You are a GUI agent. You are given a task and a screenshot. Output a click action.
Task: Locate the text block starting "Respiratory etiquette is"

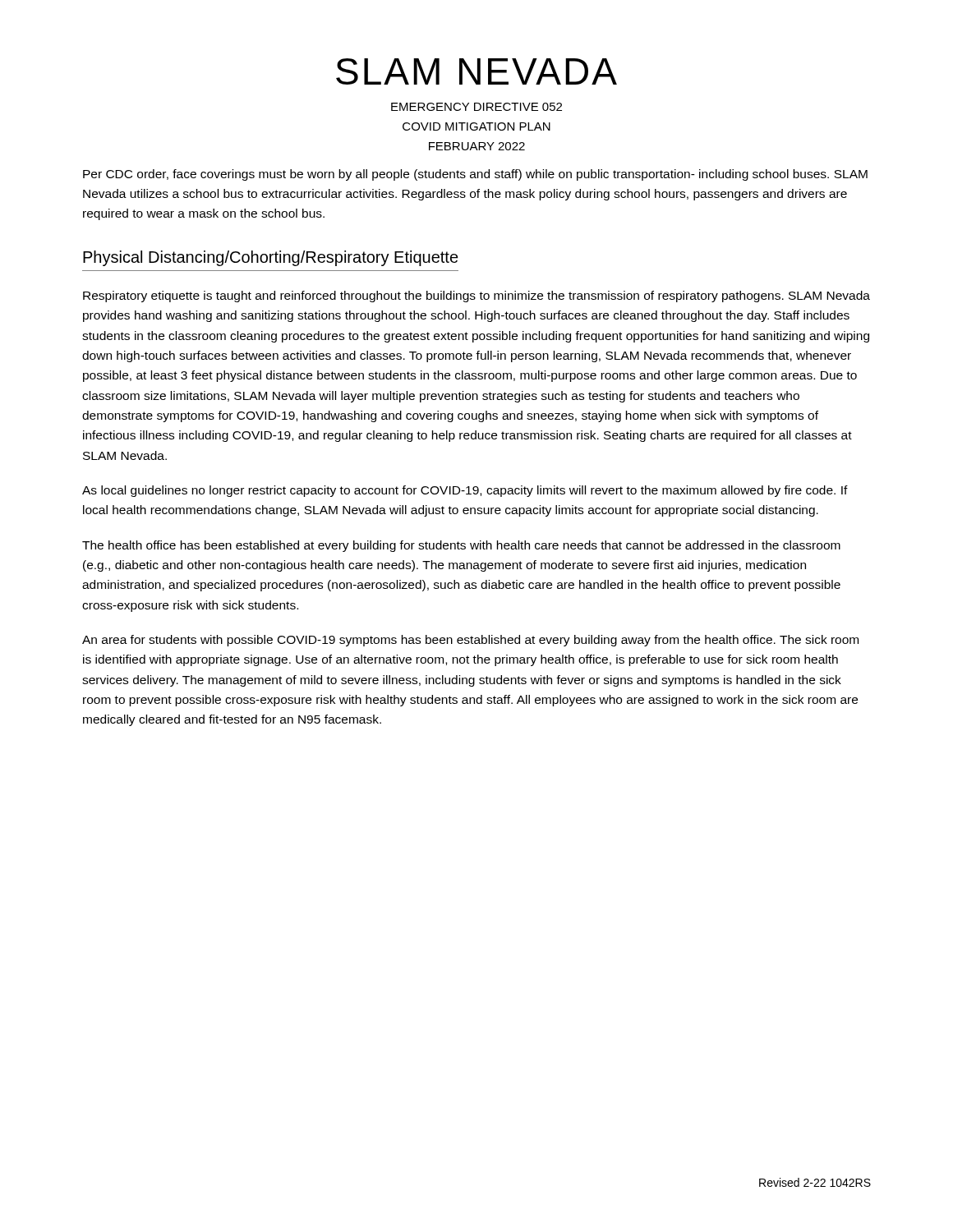476,375
